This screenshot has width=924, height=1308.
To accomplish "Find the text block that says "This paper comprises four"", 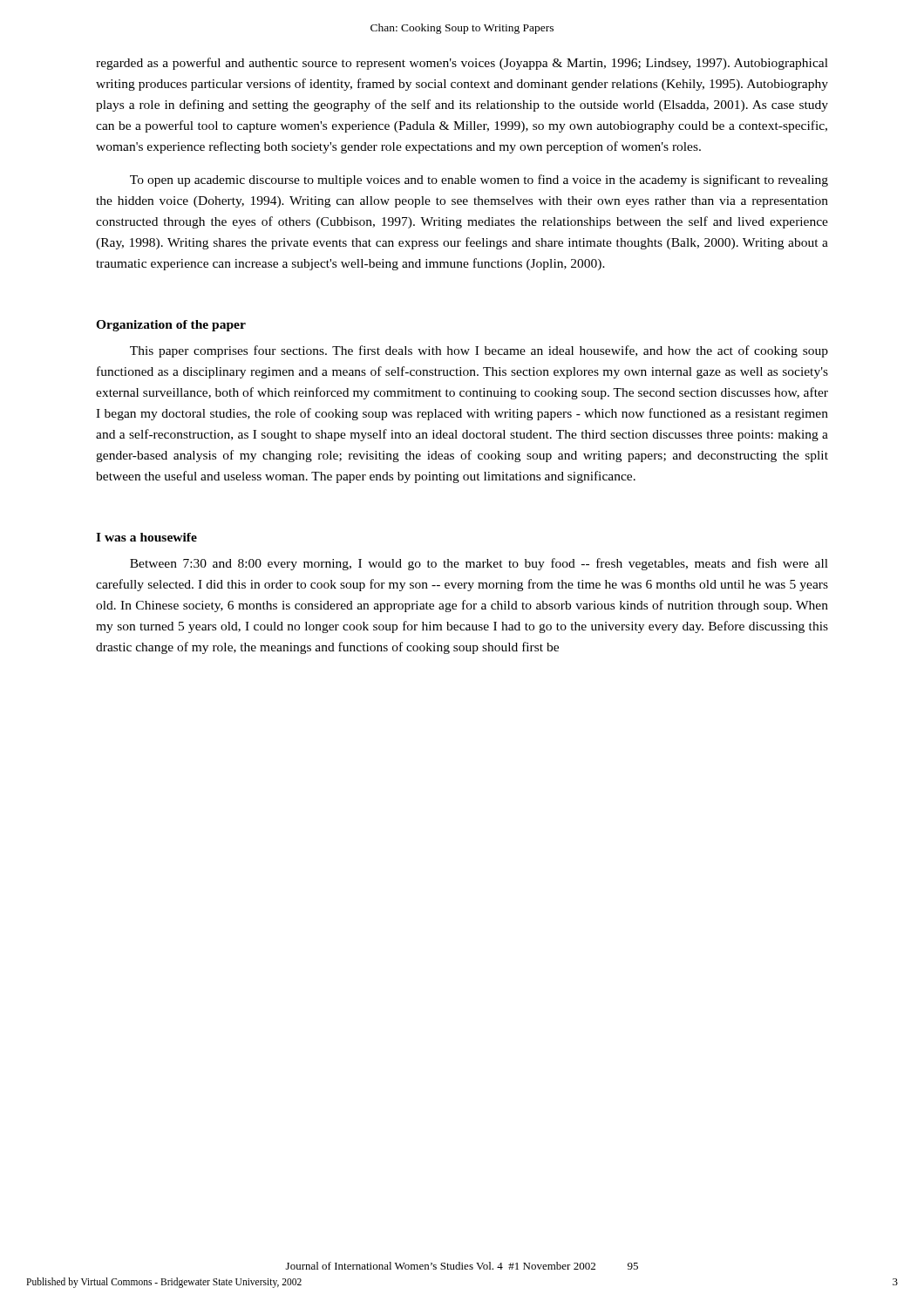I will [x=462, y=414].
